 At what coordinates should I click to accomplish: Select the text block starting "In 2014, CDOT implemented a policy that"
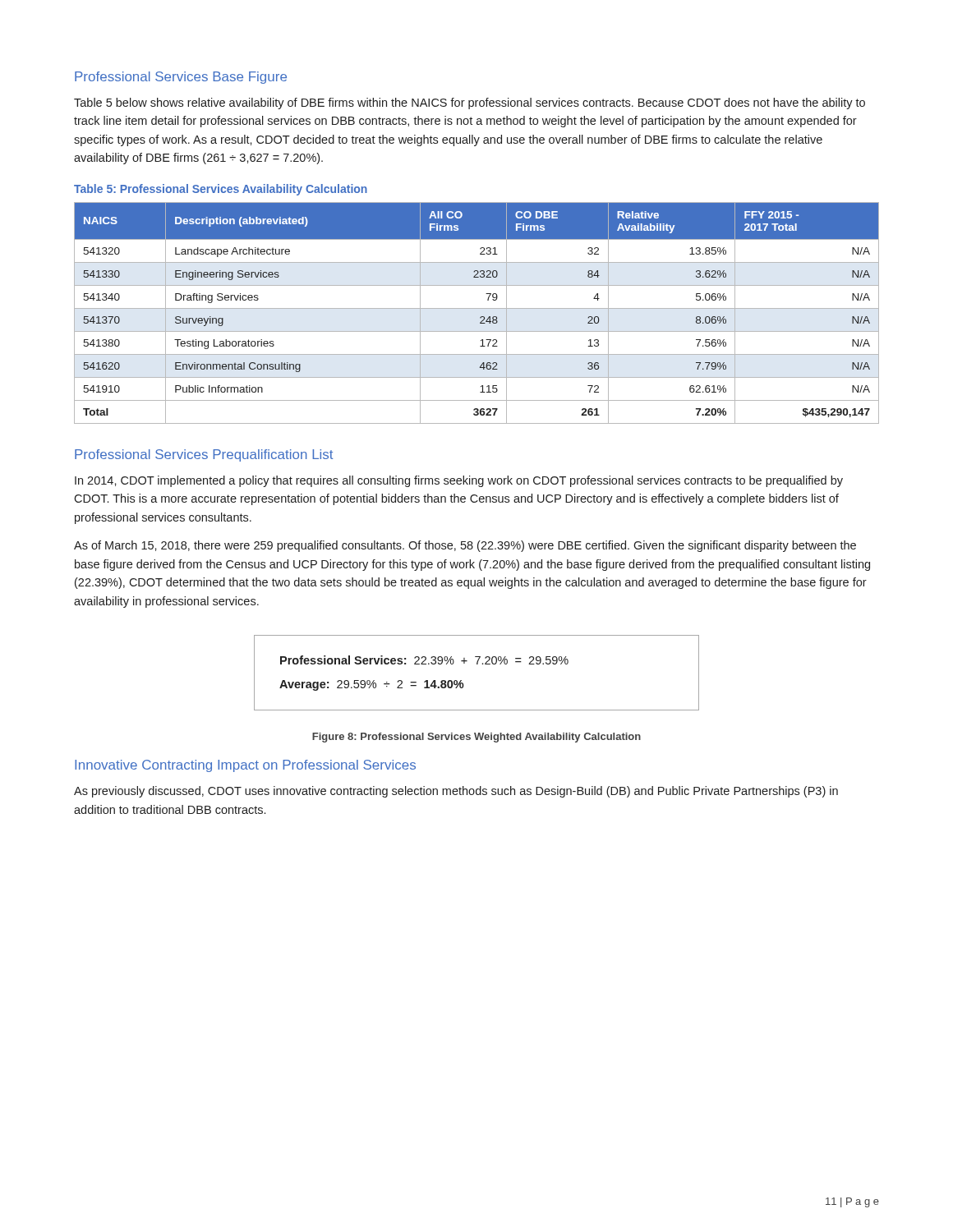pyautogui.click(x=458, y=499)
